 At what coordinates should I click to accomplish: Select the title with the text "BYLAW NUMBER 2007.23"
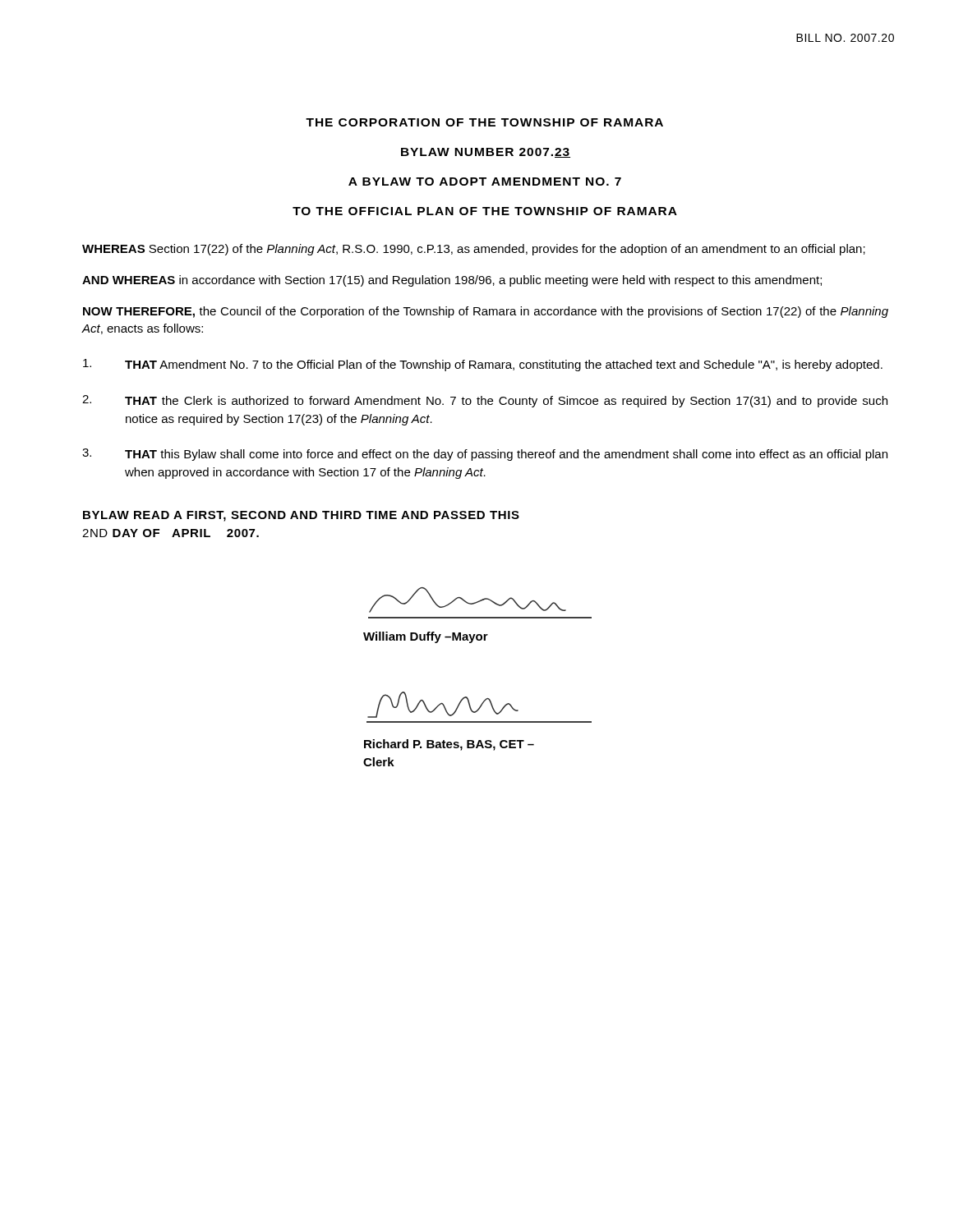pyautogui.click(x=485, y=152)
